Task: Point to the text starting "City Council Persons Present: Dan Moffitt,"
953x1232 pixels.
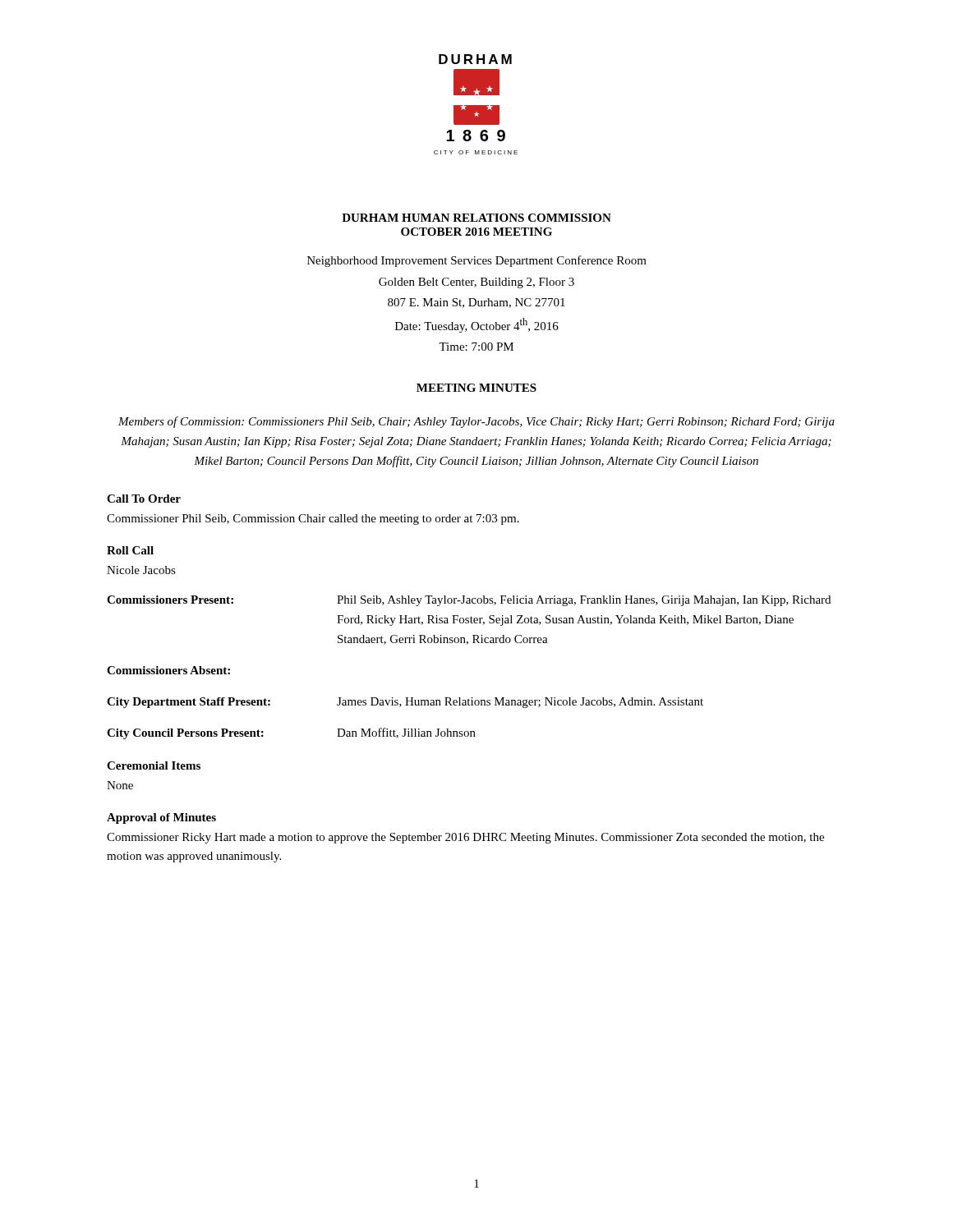Action: tap(476, 732)
